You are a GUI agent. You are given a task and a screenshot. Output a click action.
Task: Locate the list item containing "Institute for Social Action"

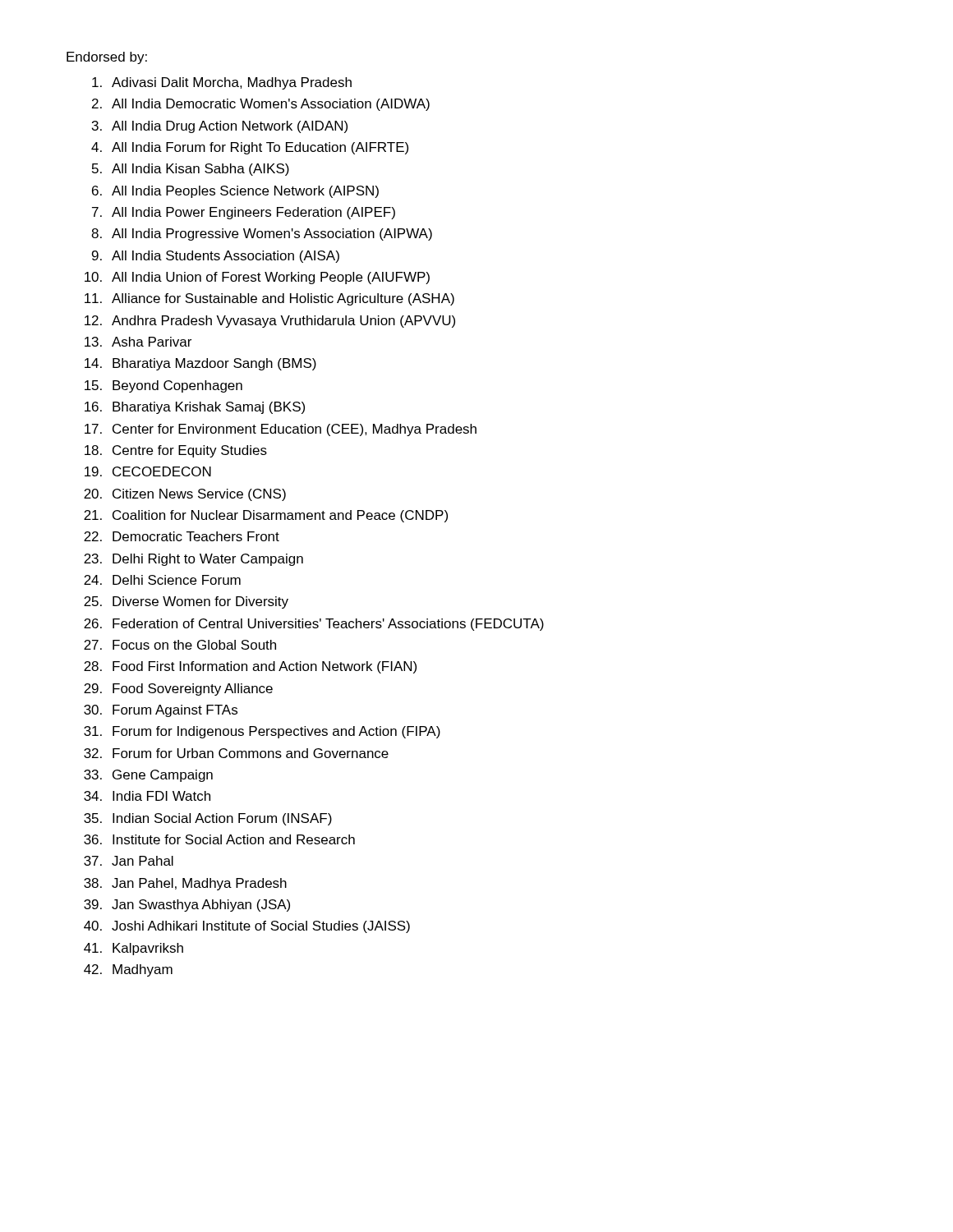click(234, 839)
